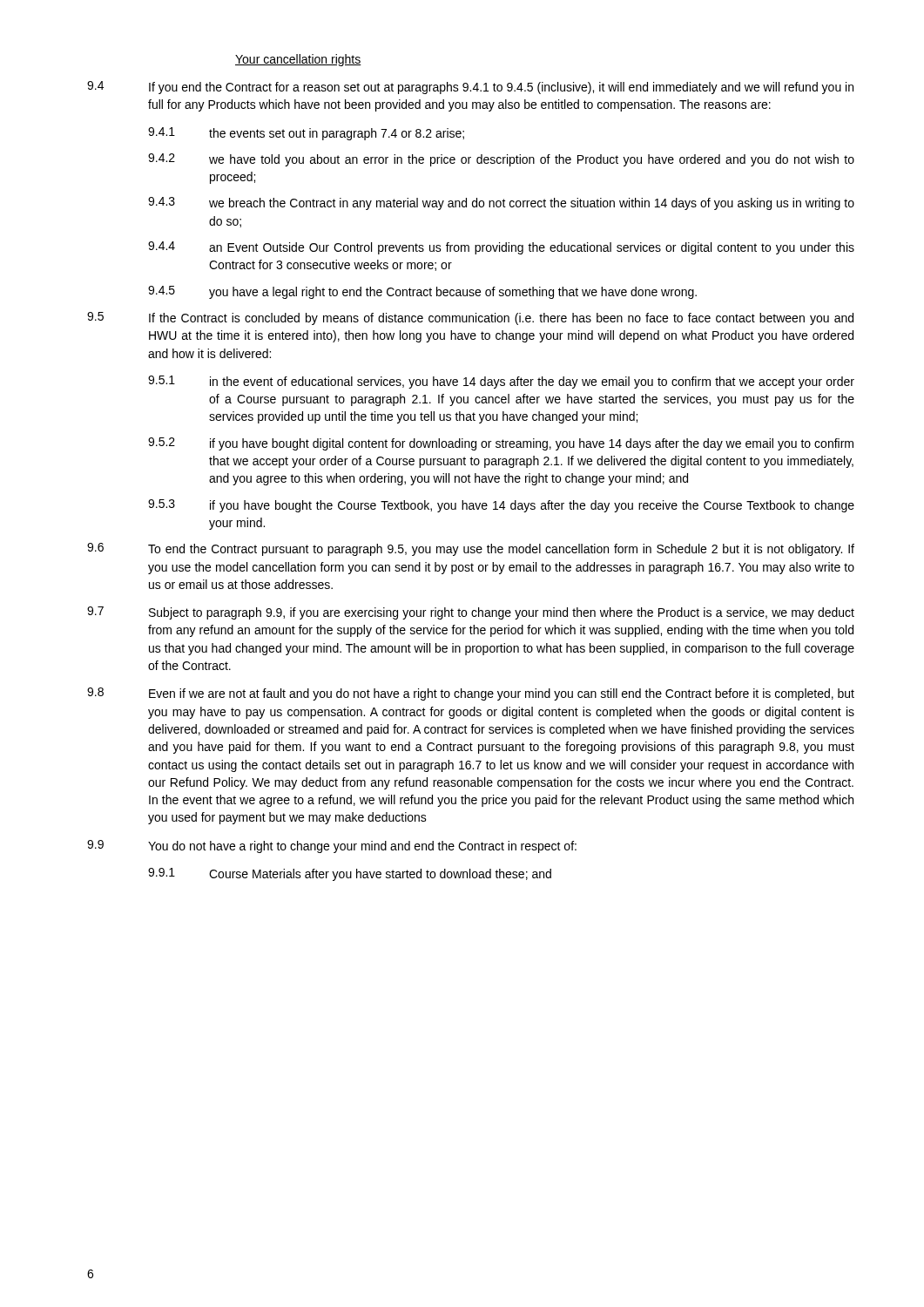Click on the list item that says "9.7 Subject to paragraph 9.9, if you are"
Image resolution: width=924 pixels, height=1307 pixels.
coord(471,639)
